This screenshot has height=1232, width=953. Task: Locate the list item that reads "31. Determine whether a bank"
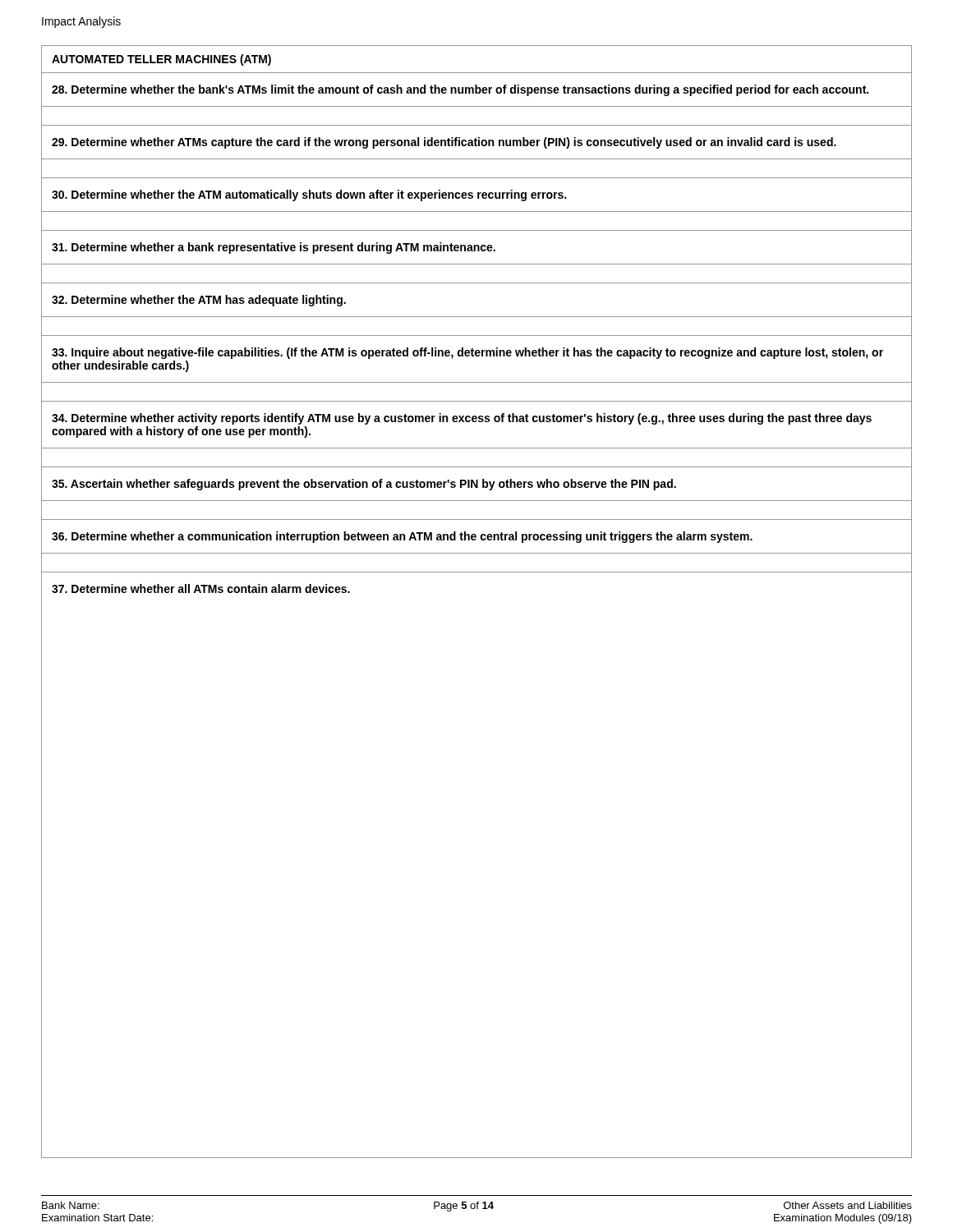(x=274, y=247)
